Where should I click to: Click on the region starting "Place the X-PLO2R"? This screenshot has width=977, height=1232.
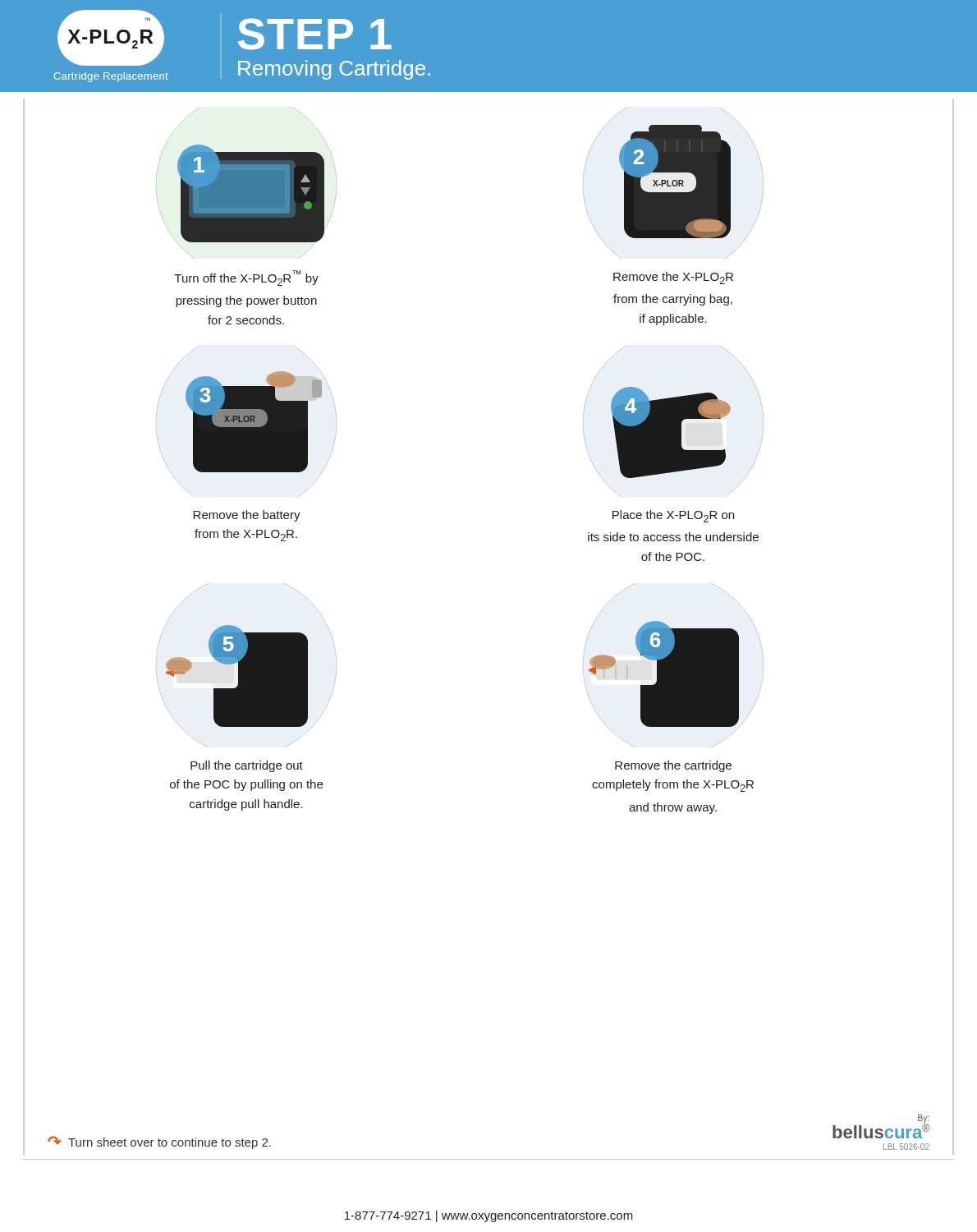tap(673, 535)
